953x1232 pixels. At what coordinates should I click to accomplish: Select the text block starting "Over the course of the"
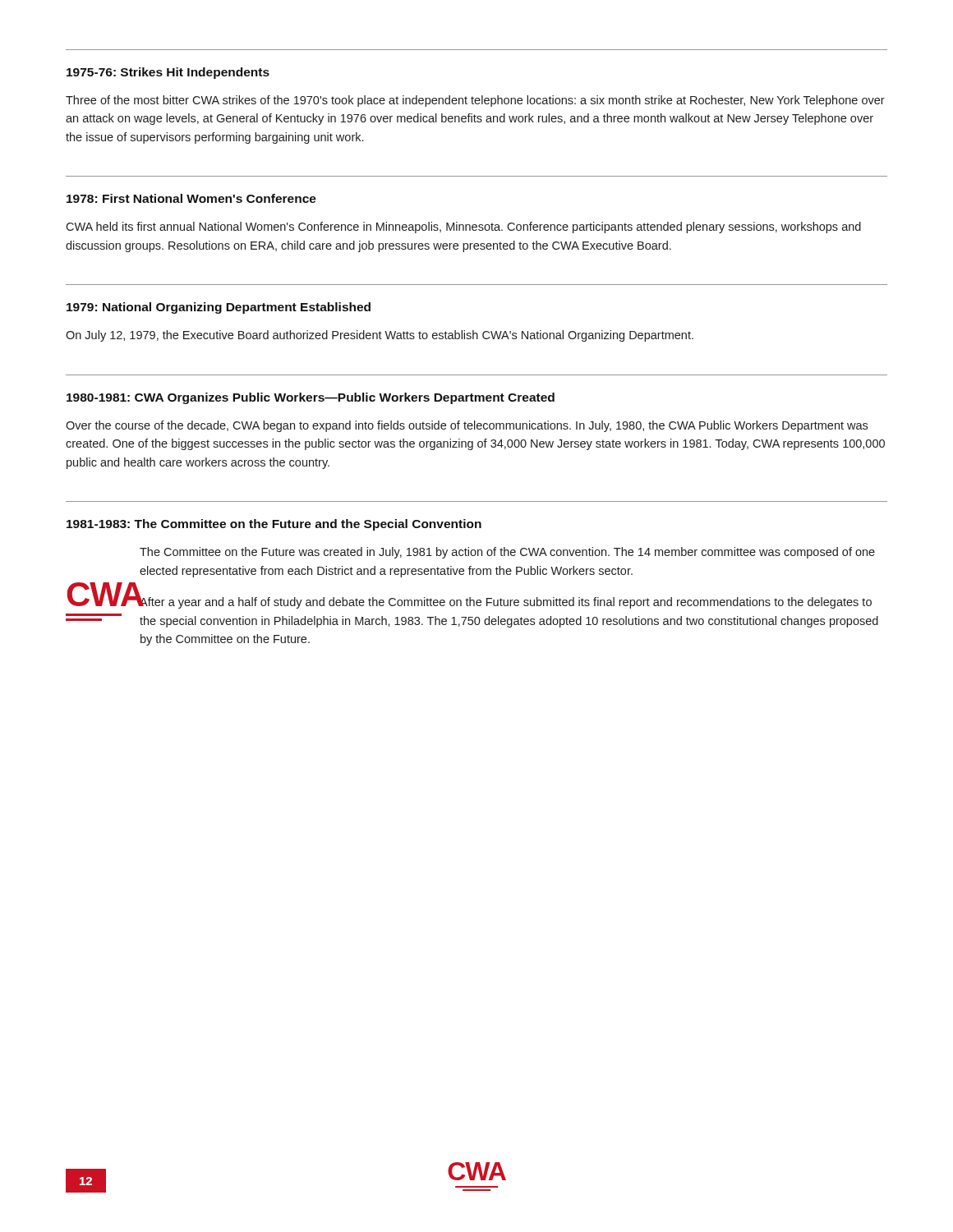475,444
